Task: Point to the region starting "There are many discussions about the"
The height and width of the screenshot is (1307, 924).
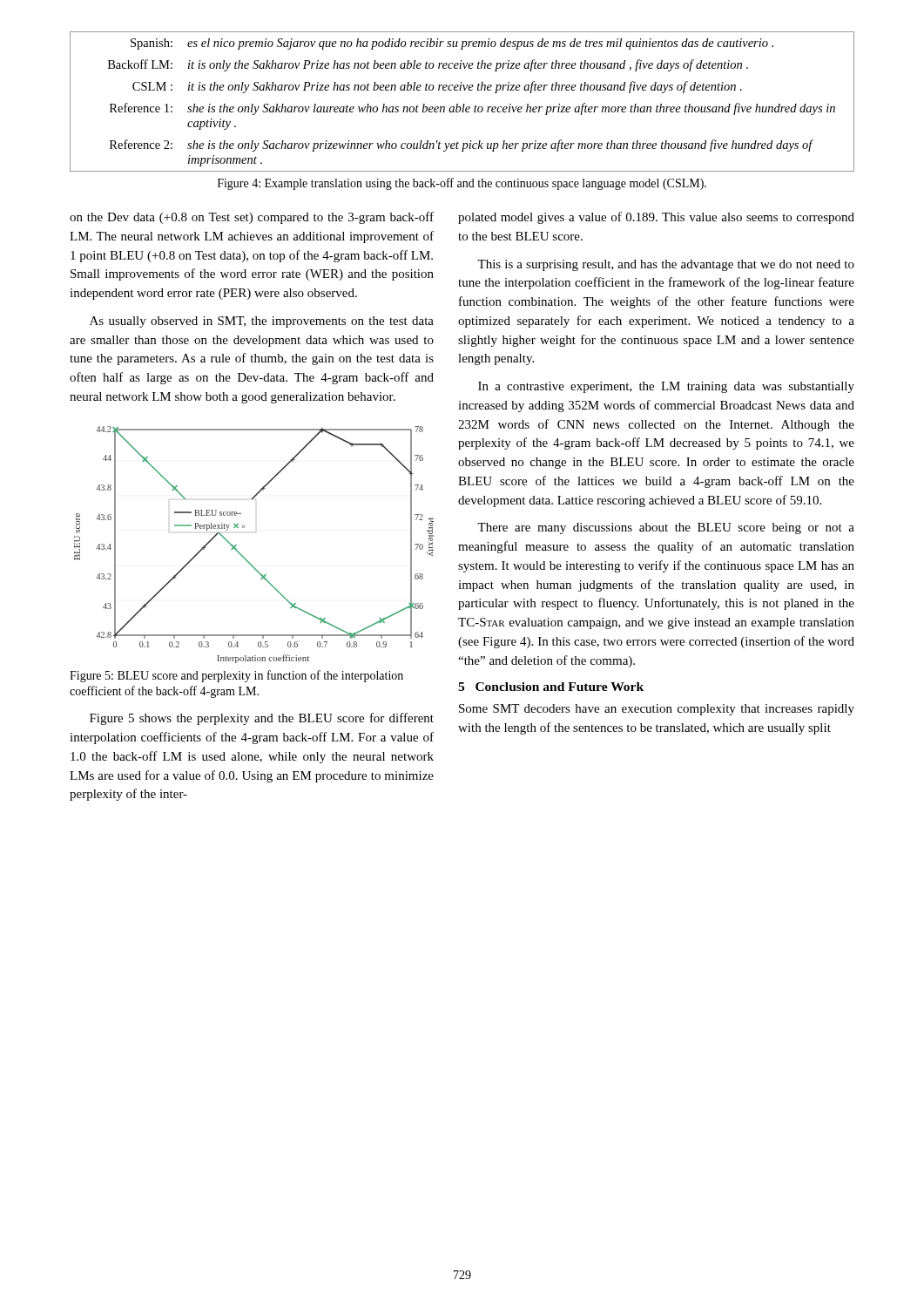Action: 656,594
